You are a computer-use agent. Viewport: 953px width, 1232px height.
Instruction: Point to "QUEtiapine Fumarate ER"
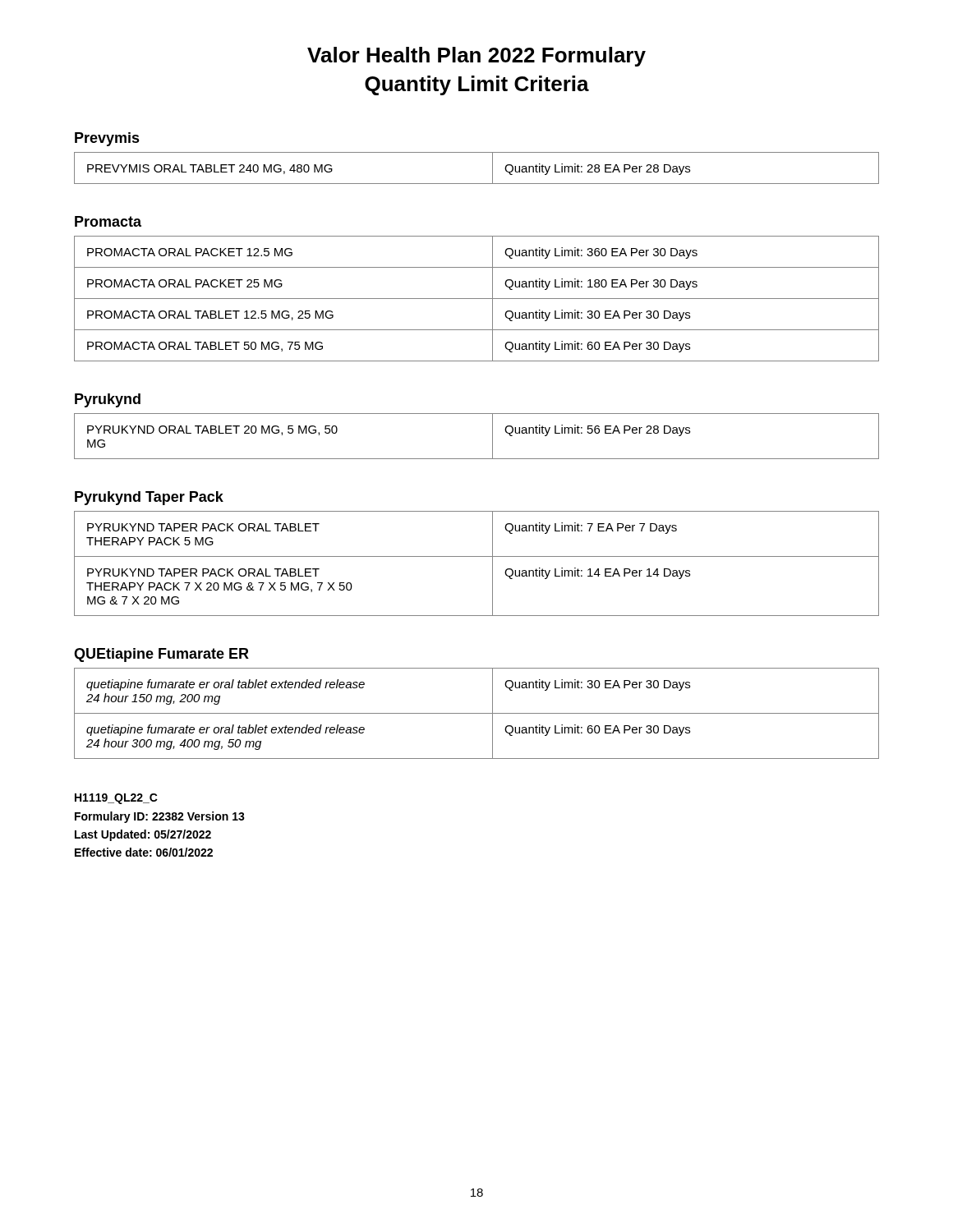(161, 654)
